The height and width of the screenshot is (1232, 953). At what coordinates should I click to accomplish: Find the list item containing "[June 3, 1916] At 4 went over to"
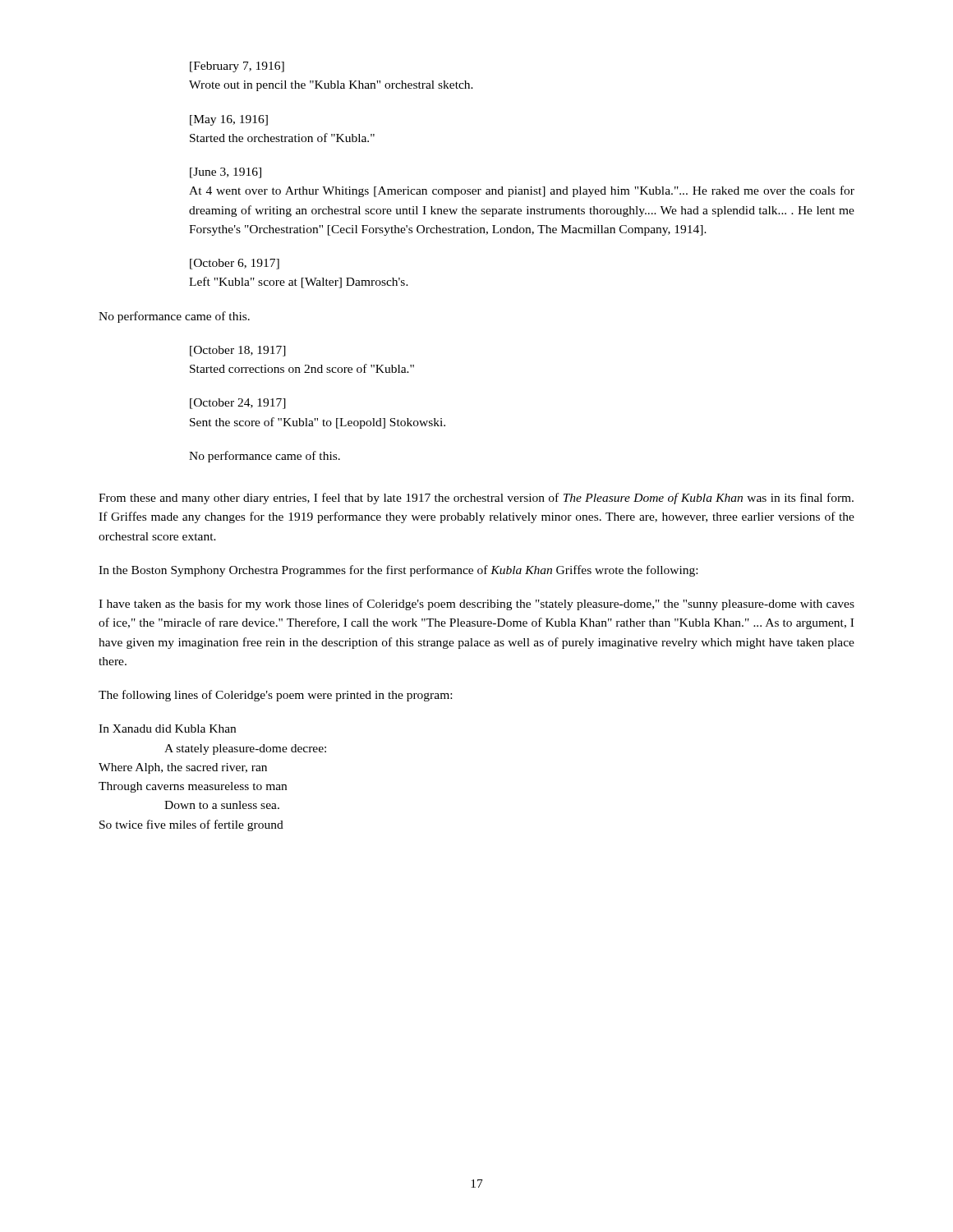coord(522,200)
